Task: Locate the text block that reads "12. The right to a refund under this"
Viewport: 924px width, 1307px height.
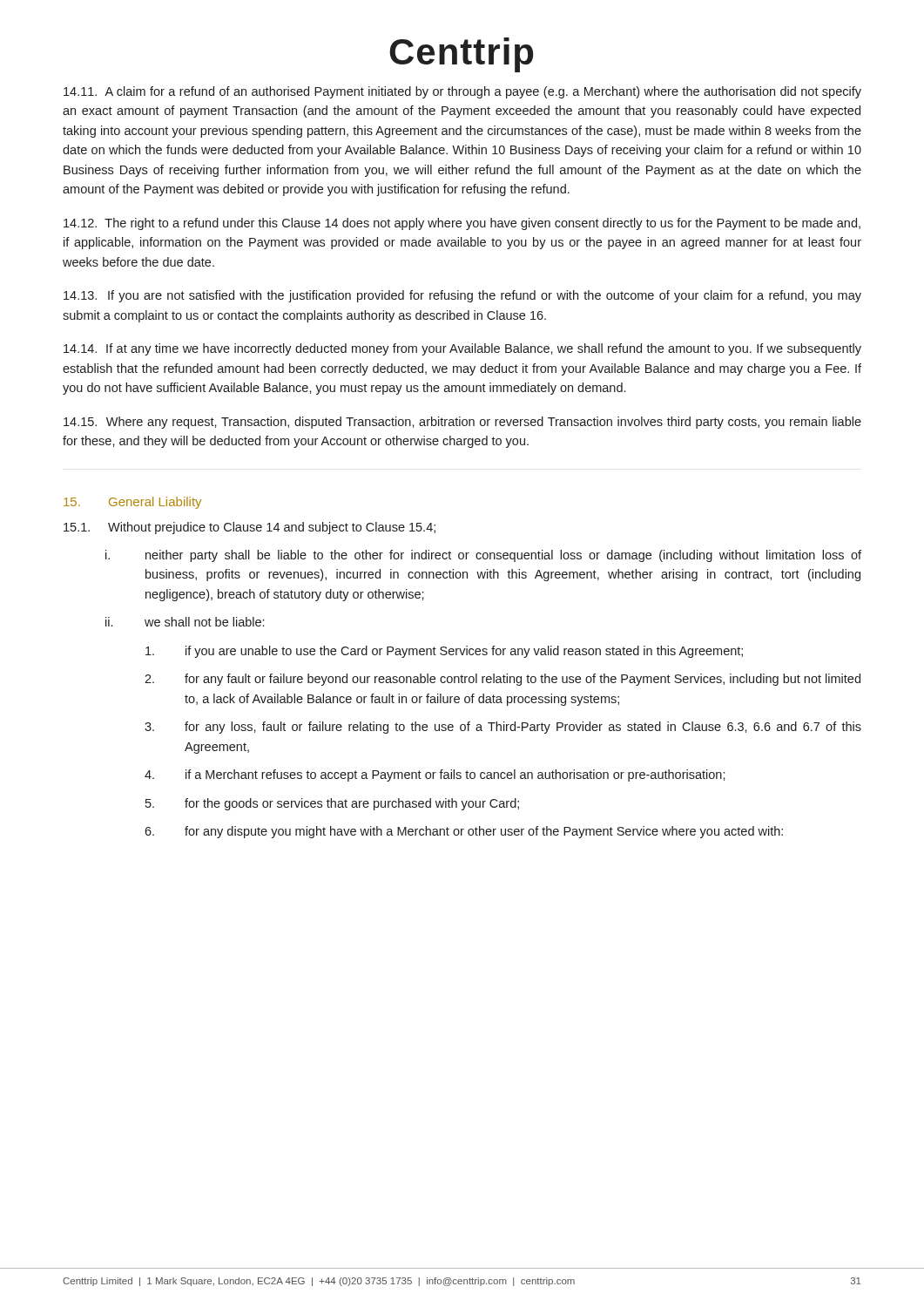Action: pyautogui.click(x=462, y=242)
